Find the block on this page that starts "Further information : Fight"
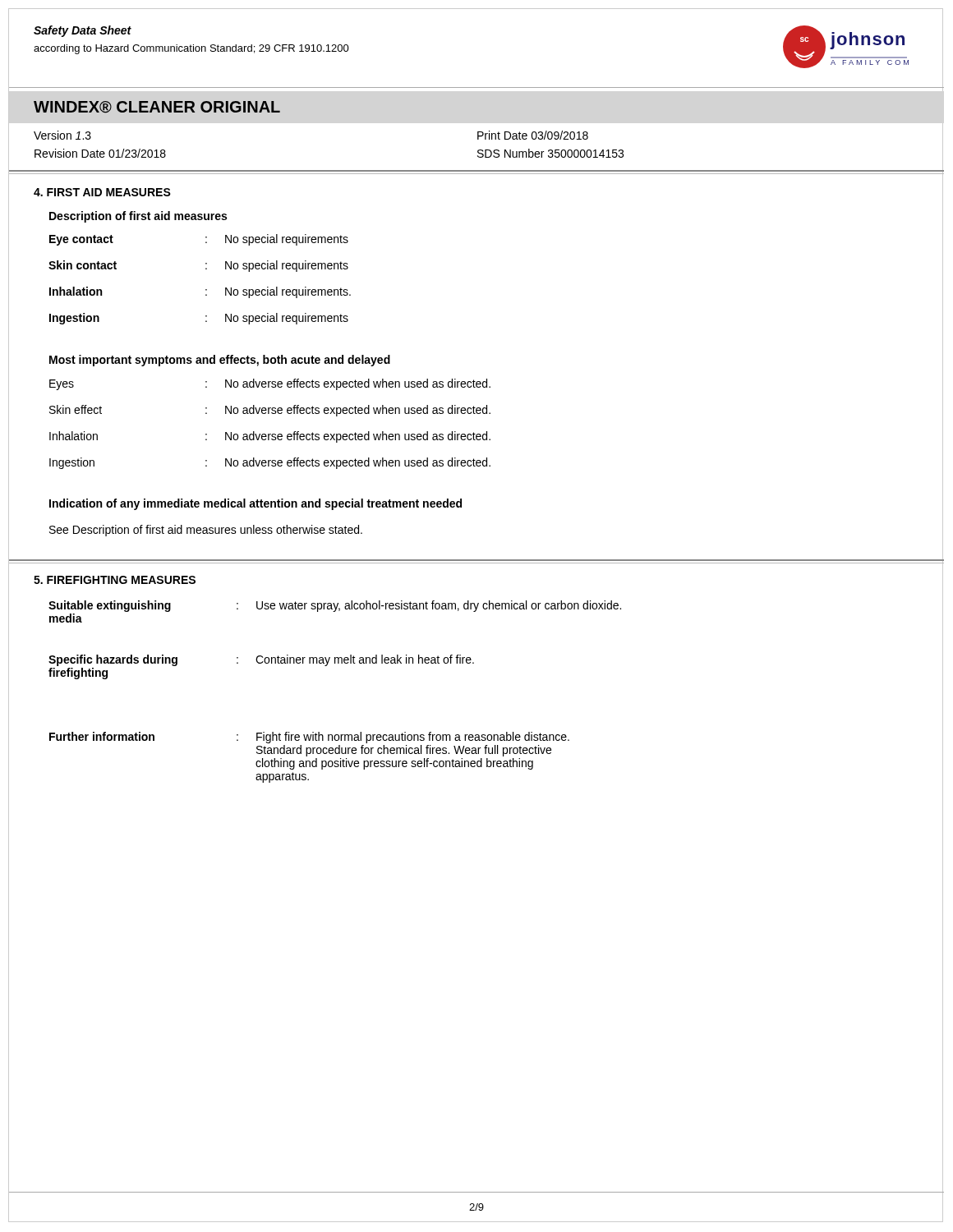953x1232 pixels. (309, 756)
